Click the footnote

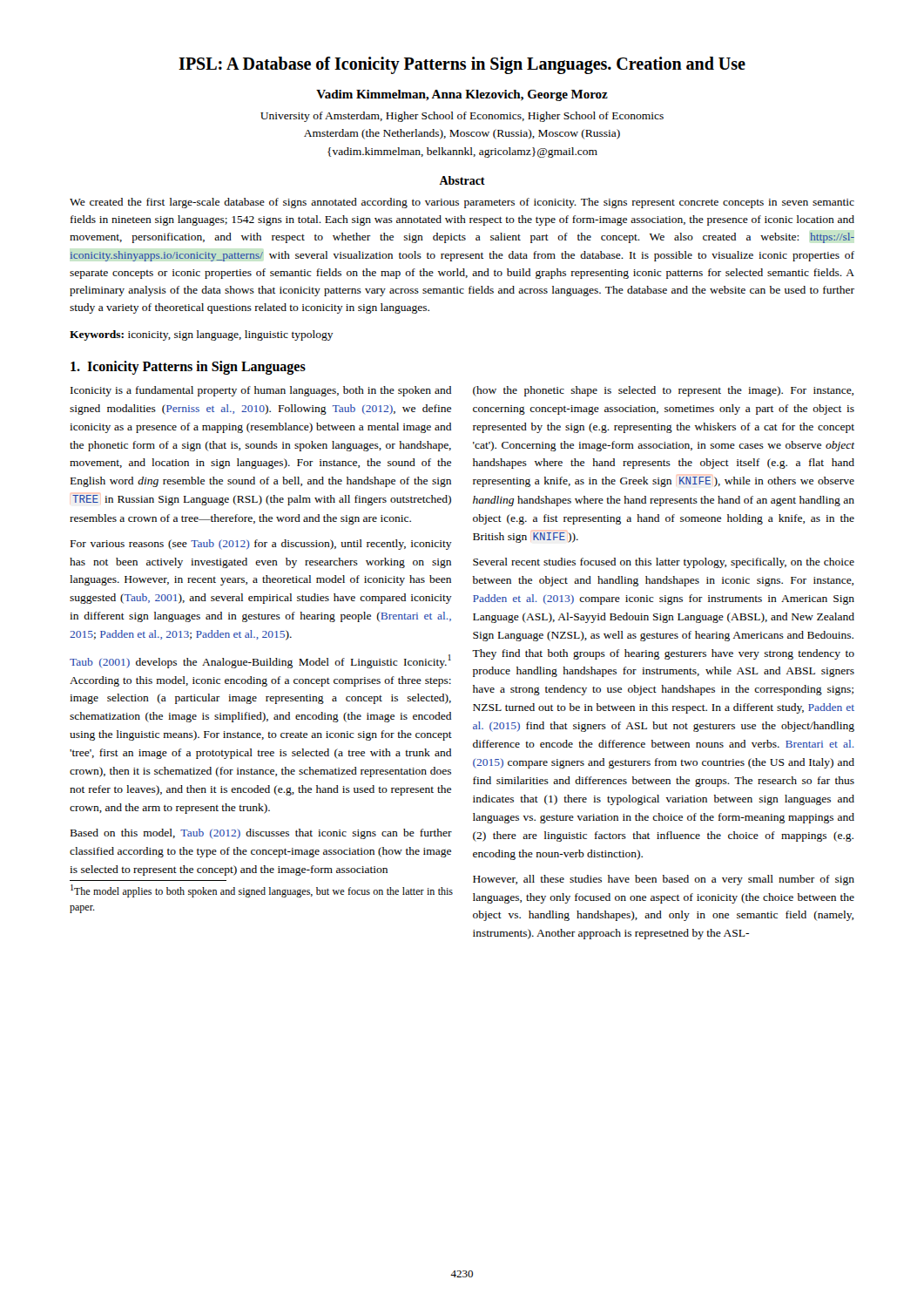pyautogui.click(x=261, y=898)
